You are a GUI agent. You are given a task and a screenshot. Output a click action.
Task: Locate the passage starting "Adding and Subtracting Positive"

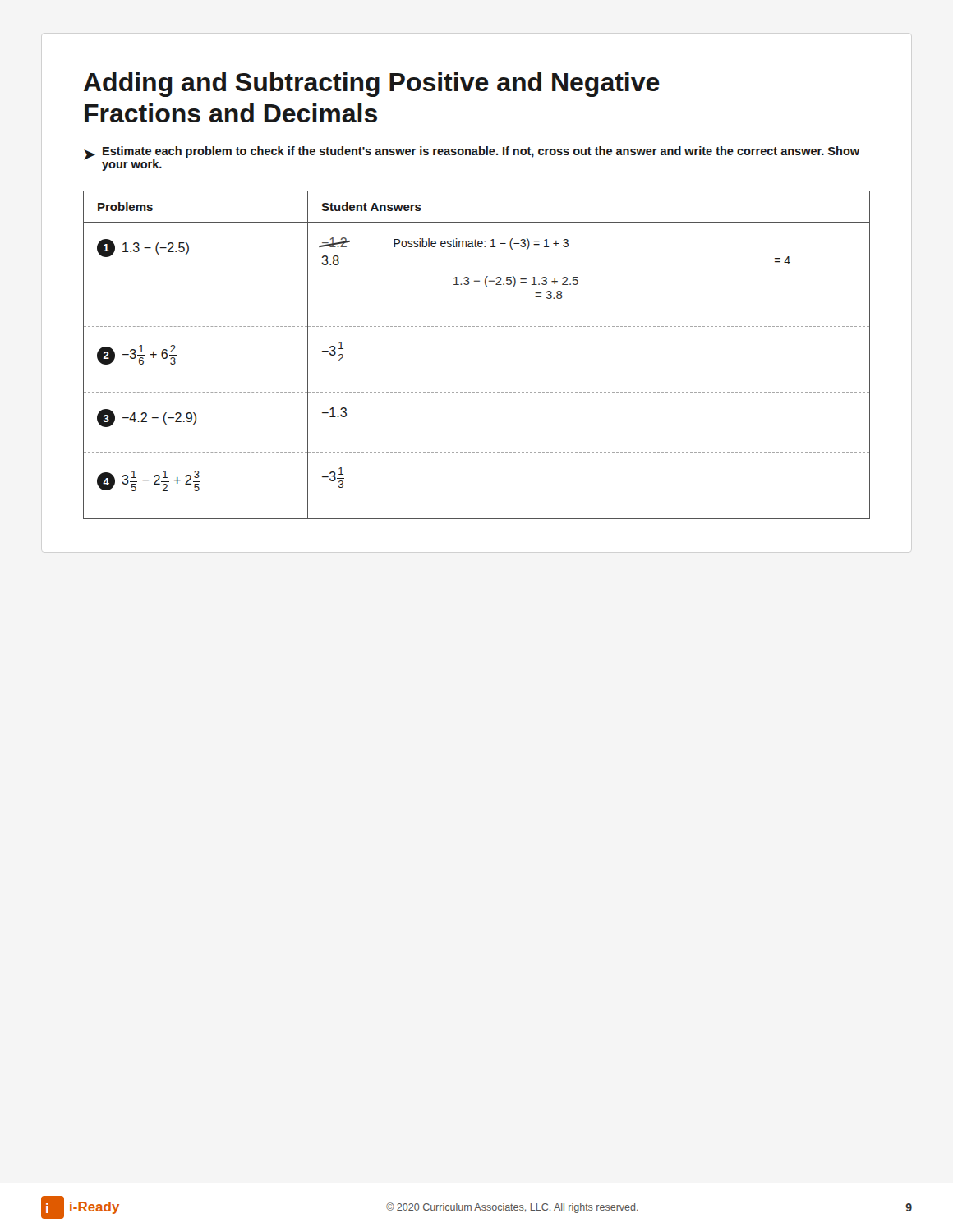pos(476,98)
